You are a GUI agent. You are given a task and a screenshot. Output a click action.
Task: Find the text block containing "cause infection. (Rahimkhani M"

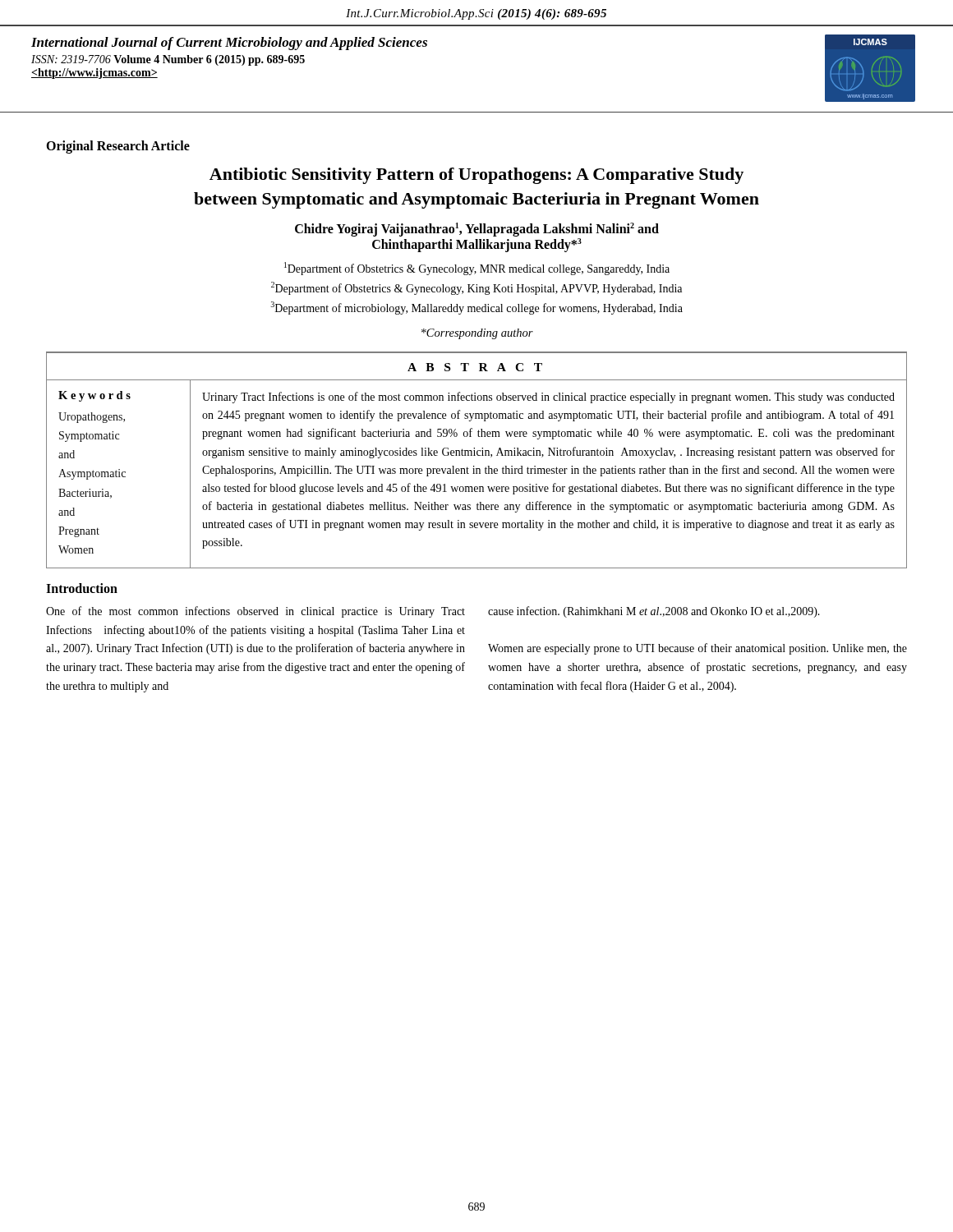pos(698,649)
